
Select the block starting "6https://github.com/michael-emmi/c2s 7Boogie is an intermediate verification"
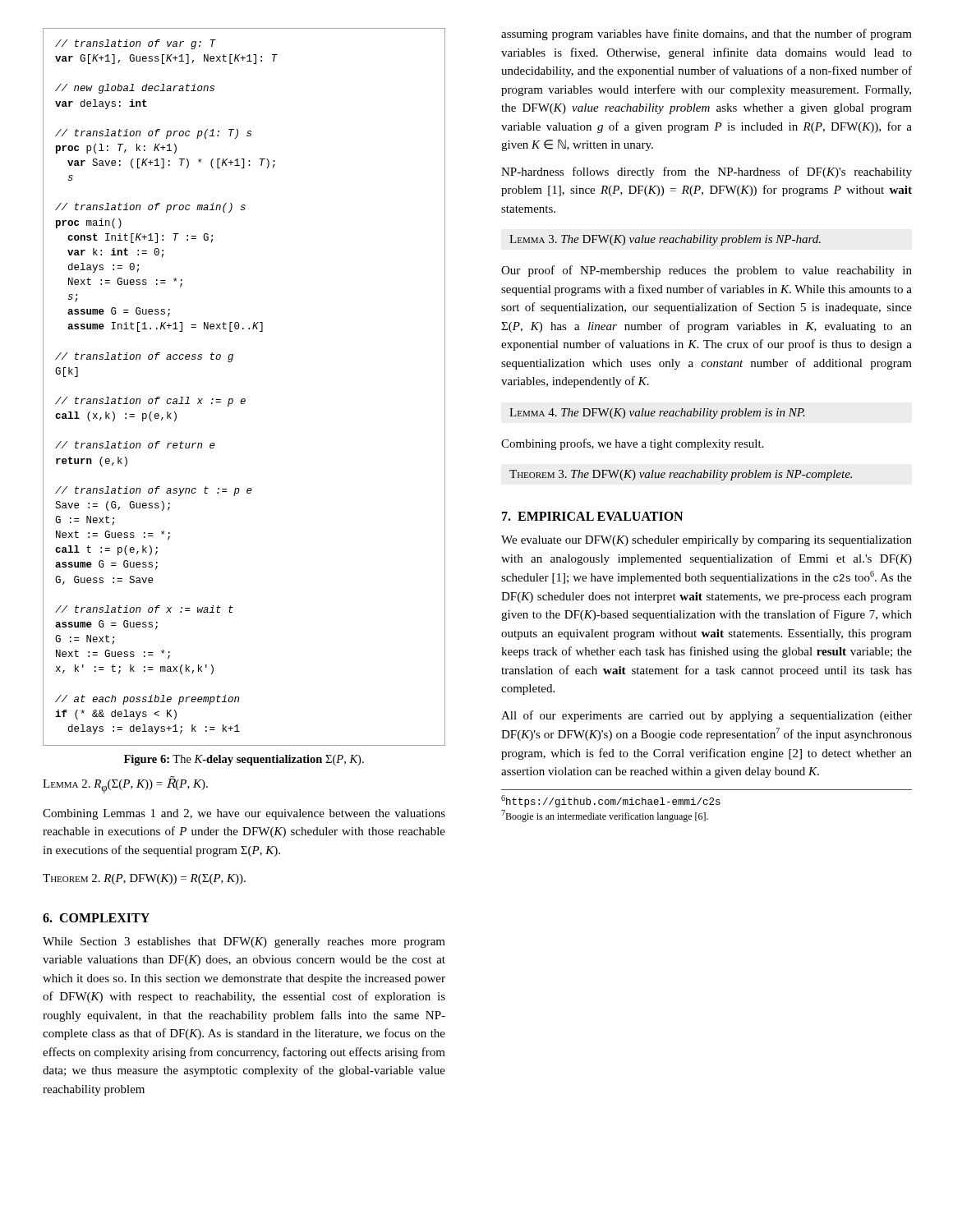(611, 808)
